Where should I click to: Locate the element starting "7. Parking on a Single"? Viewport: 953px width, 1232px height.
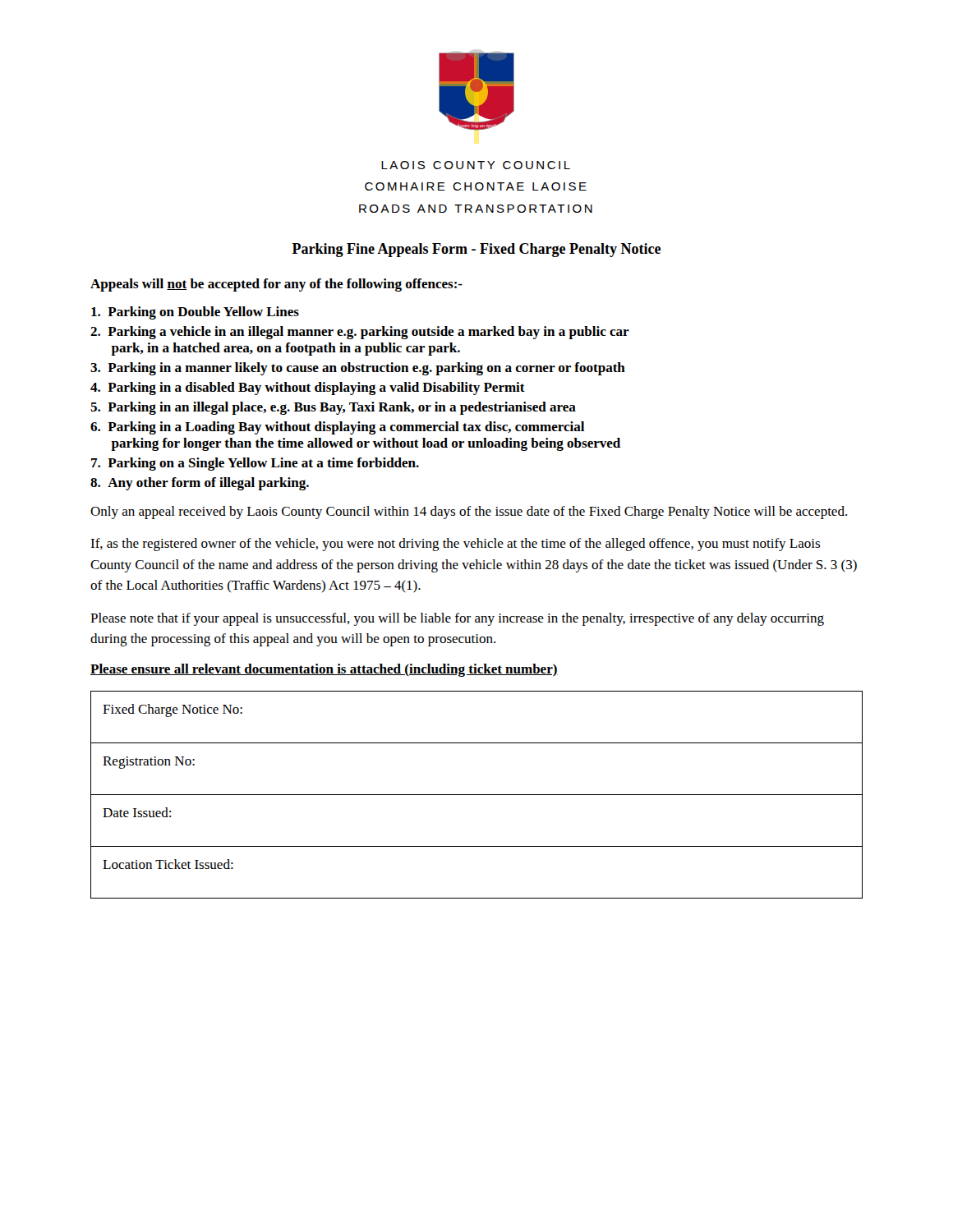click(255, 463)
